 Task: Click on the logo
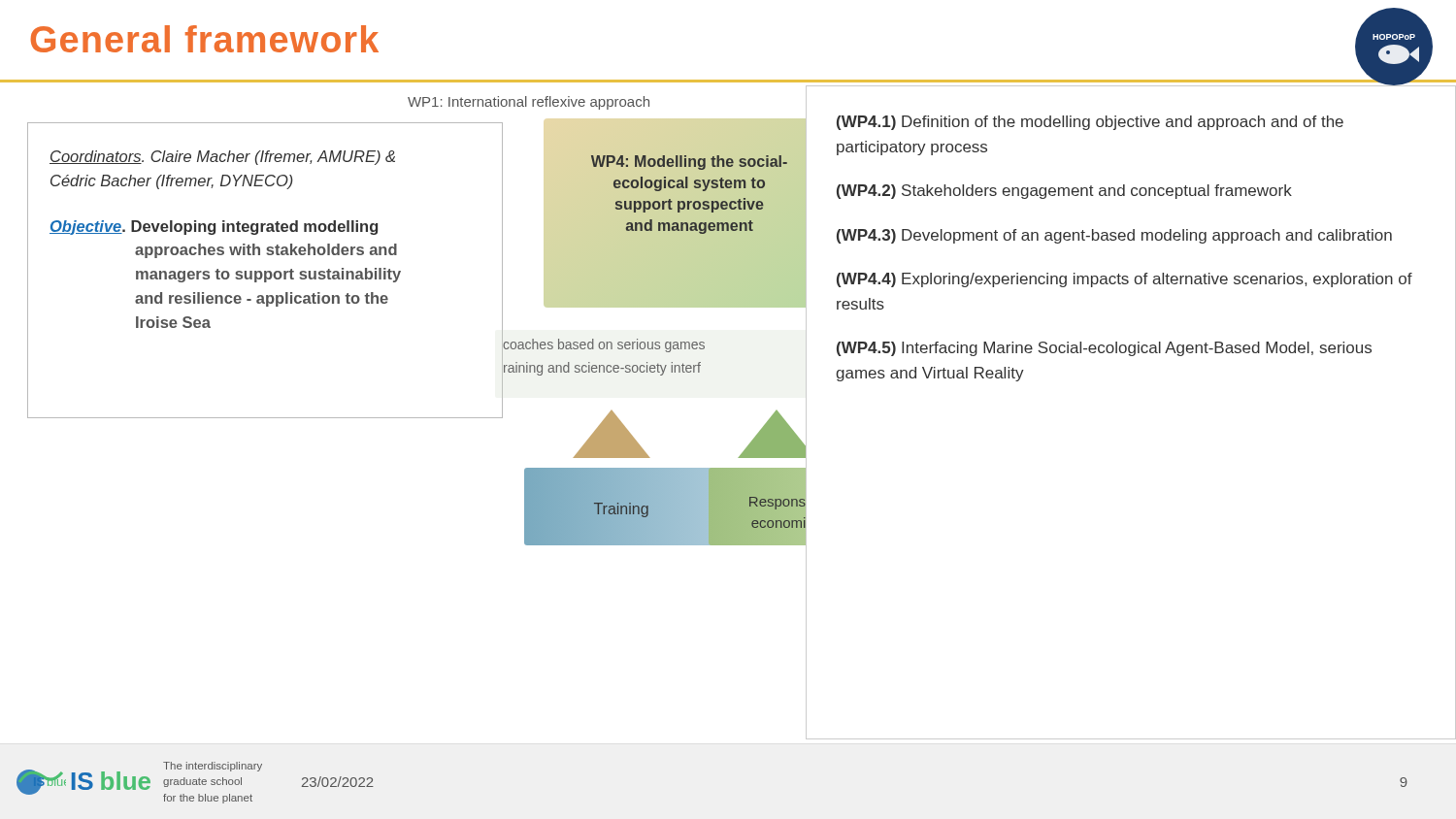pos(1394,49)
